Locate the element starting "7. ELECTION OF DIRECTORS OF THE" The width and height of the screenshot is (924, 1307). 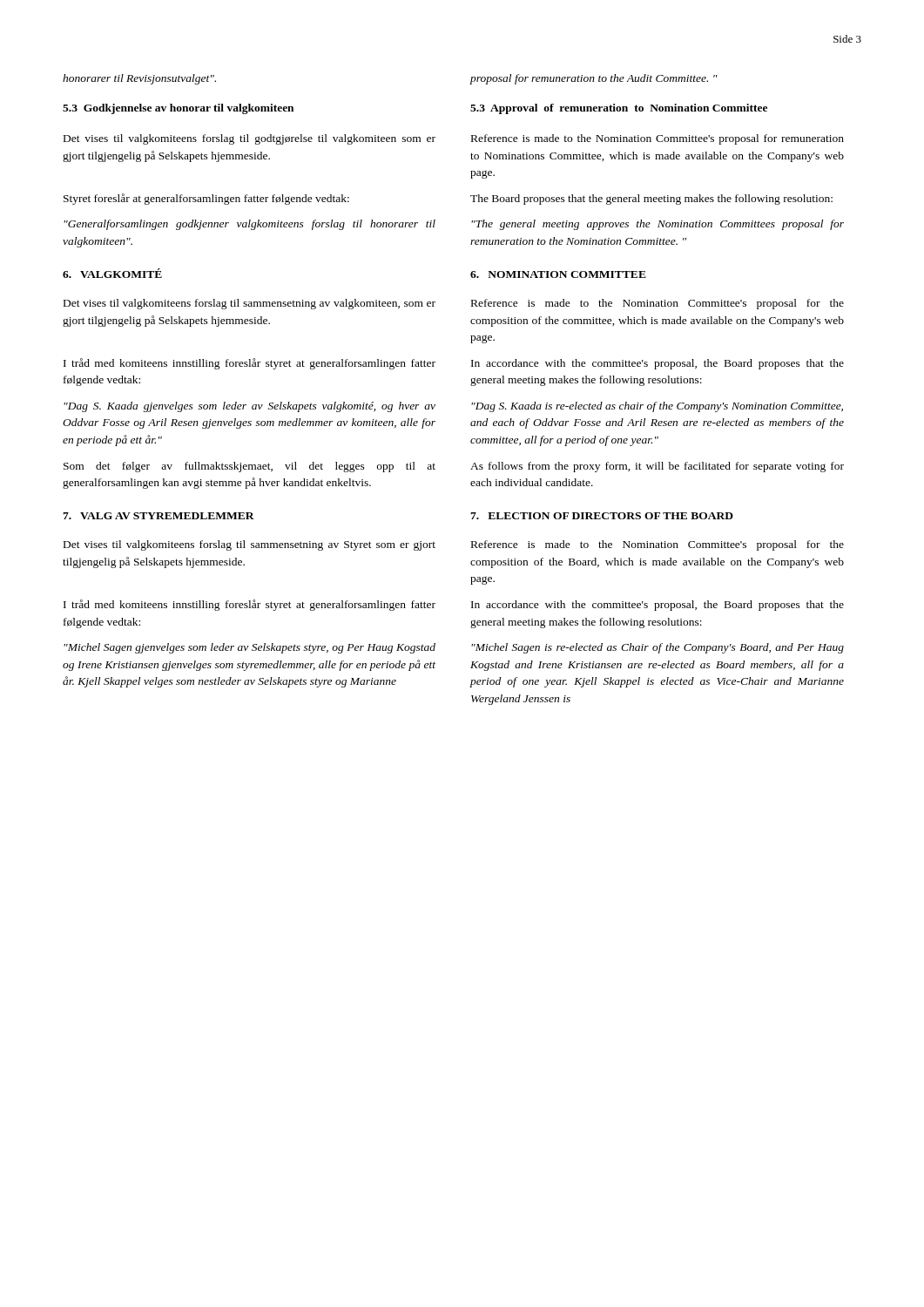602,515
